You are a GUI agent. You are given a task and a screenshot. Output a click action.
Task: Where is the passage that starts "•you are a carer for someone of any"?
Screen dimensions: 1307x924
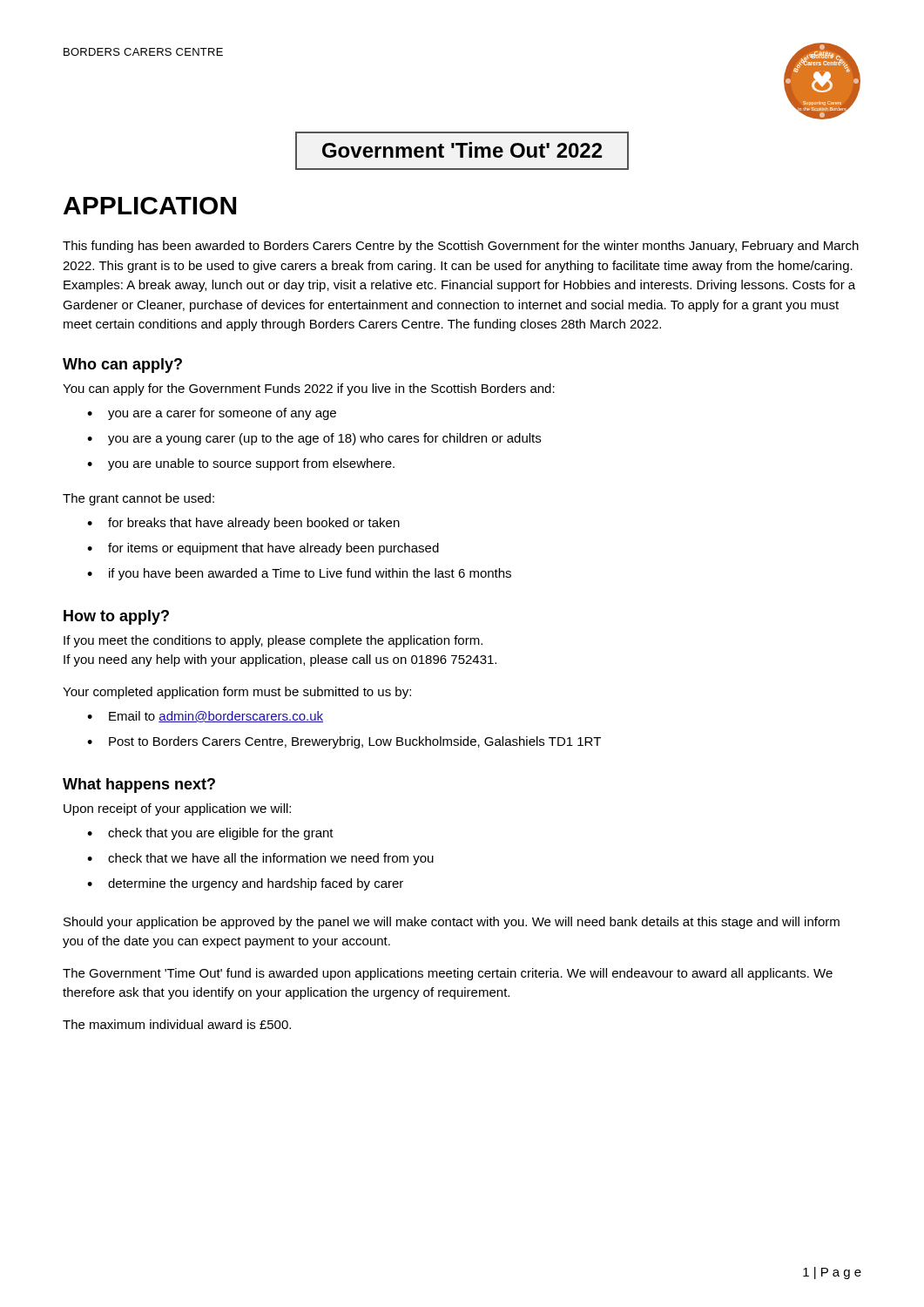click(x=212, y=414)
